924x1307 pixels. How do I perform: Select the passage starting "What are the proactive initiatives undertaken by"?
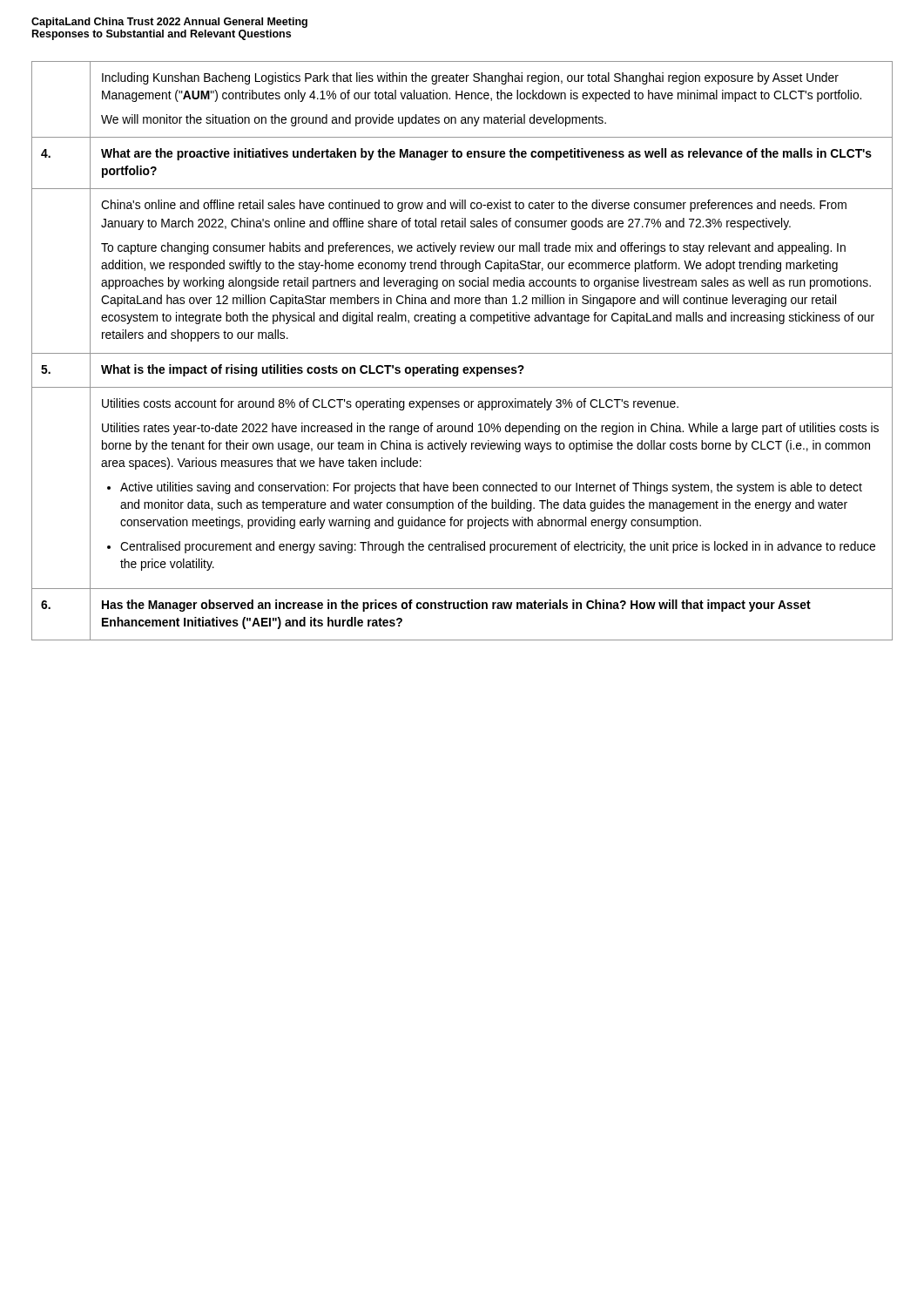coord(486,163)
